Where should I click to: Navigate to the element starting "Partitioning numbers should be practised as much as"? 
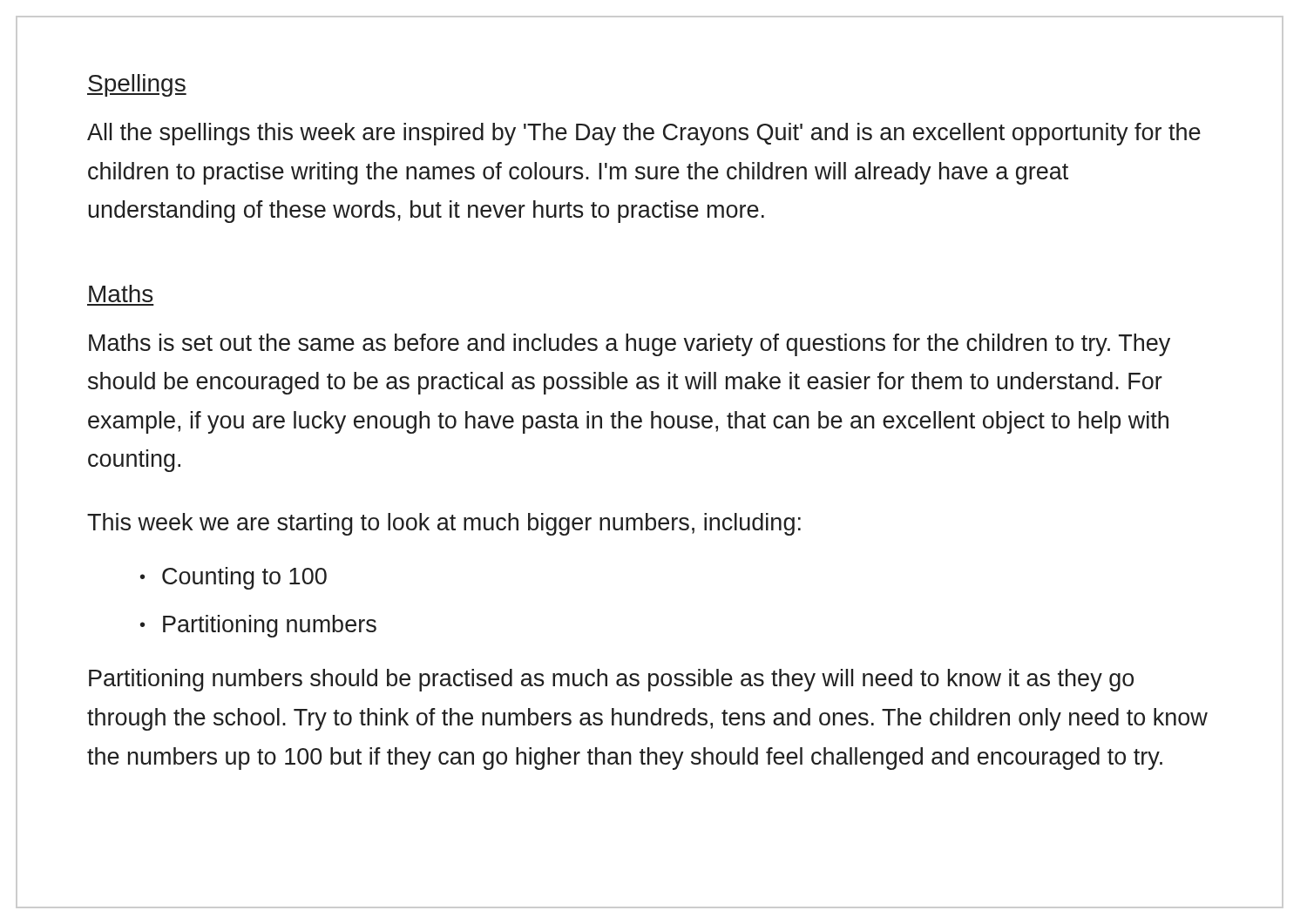(654, 718)
